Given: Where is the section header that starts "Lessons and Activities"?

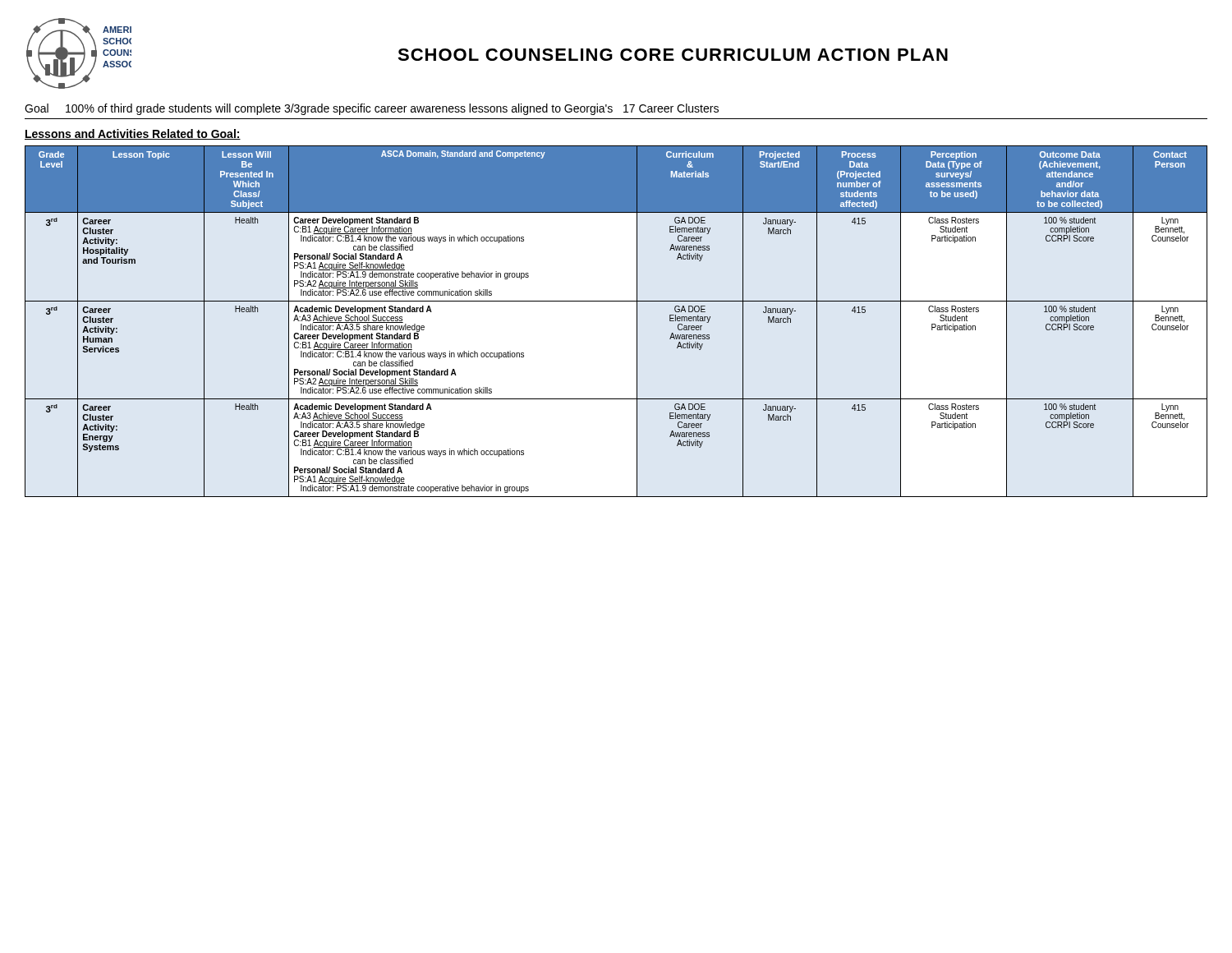Looking at the screenshot, I should tap(132, 134).
